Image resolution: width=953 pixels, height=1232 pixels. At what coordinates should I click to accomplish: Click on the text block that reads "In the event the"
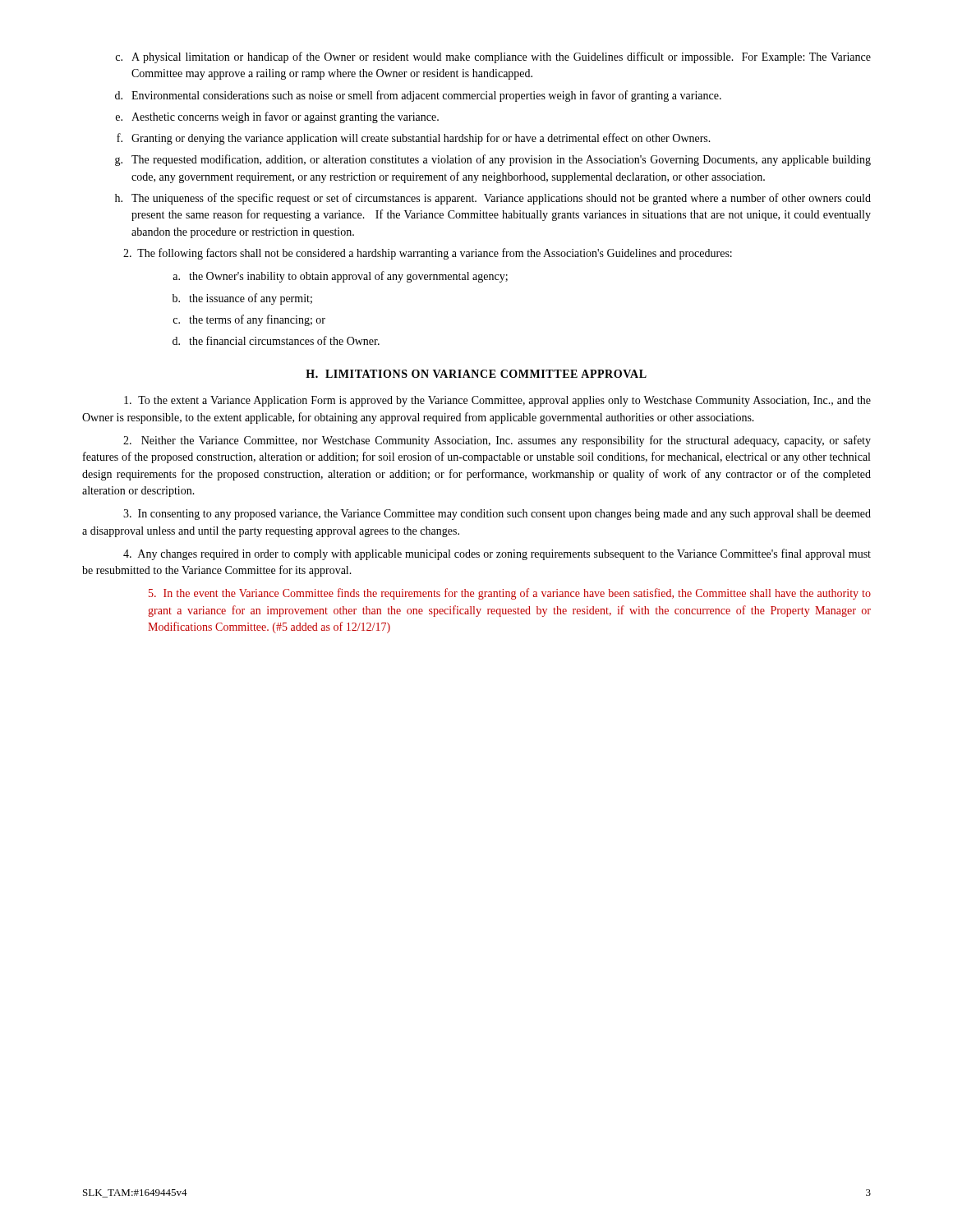[x=509, y=610]
